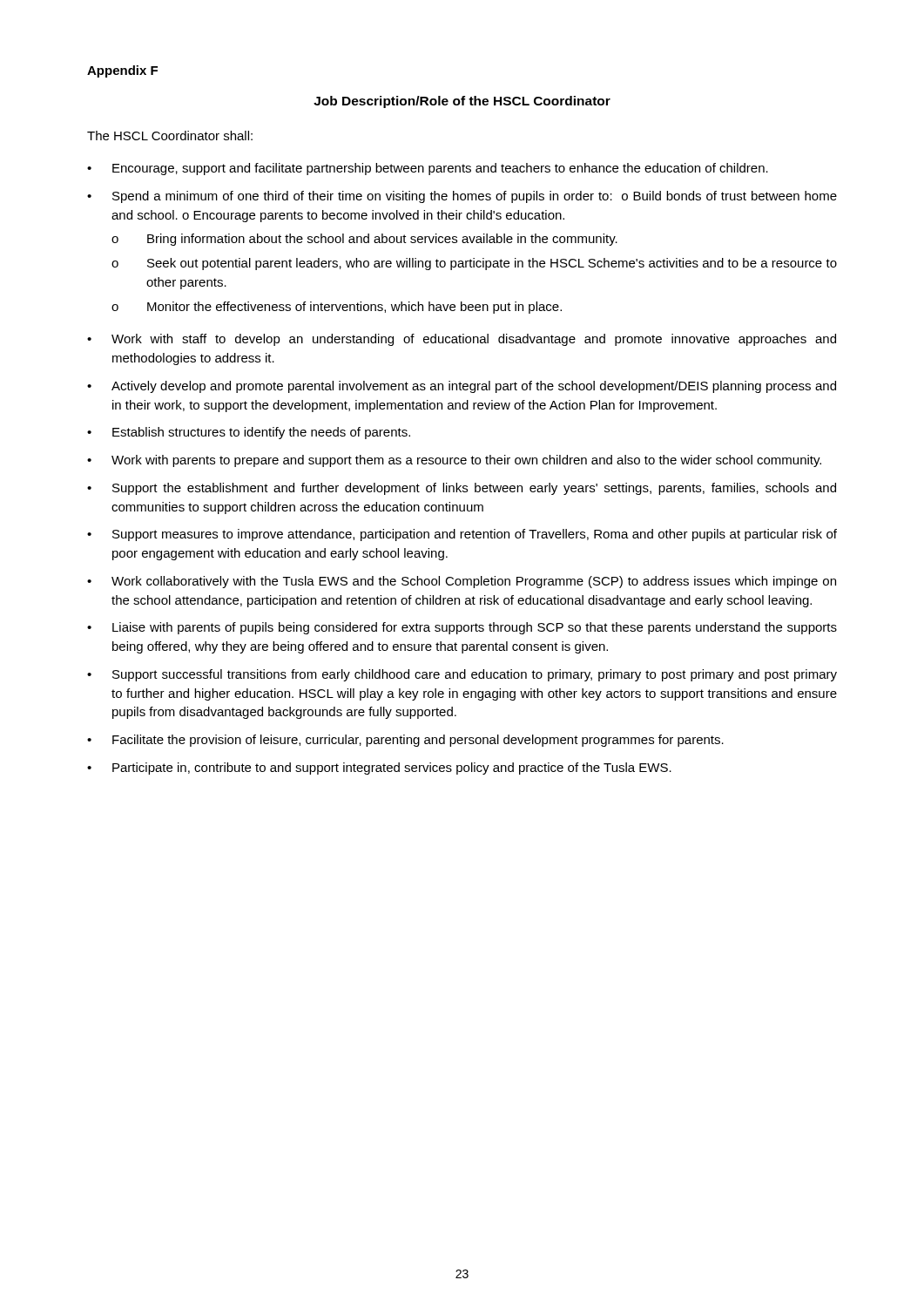Image resolution: width=924 pixels, height=1307 pixels.
Task: Click on the list item containing "• Support the establishment and"
Action: [462, 497]
